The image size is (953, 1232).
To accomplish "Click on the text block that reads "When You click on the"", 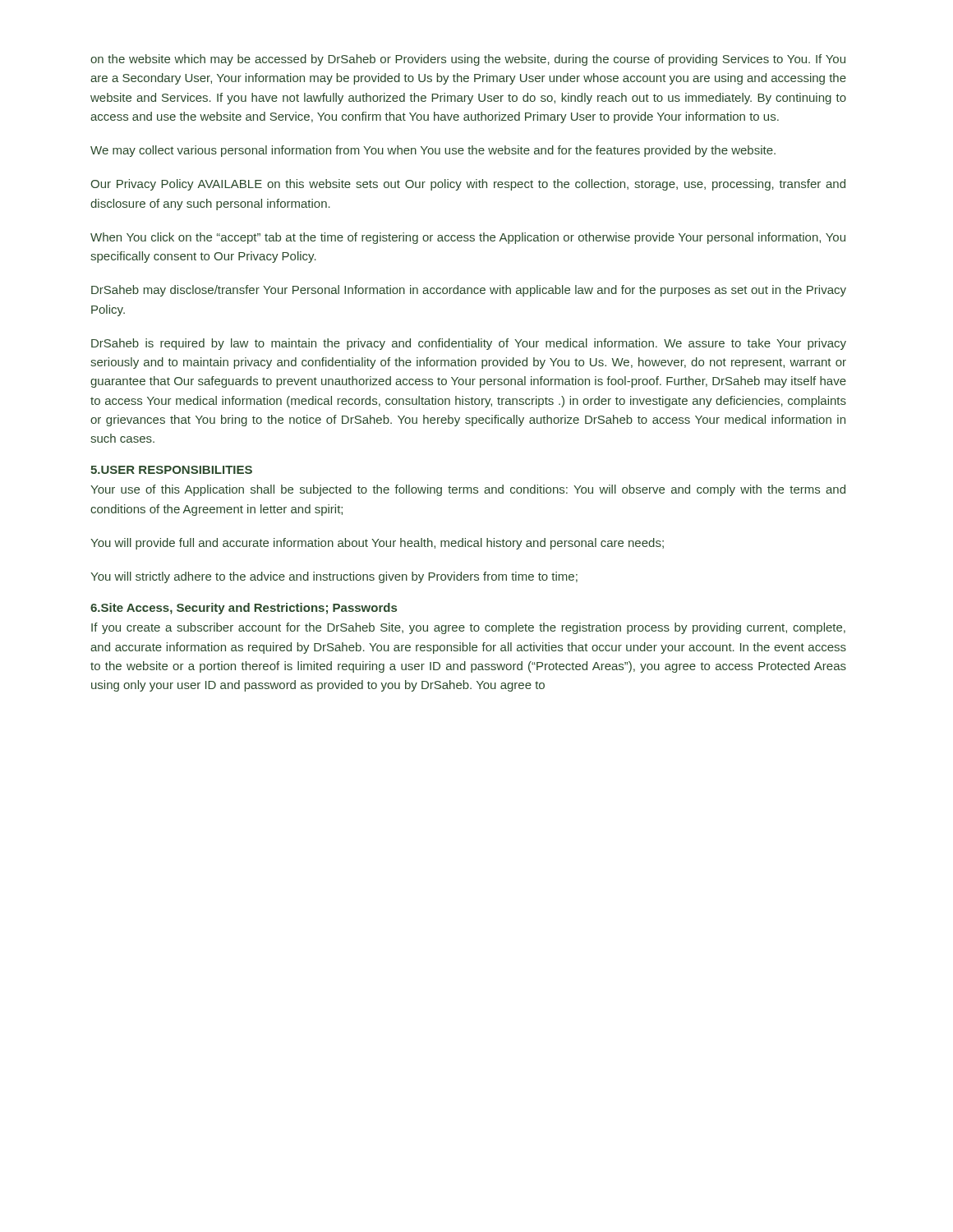I will [x=468, y=246].
